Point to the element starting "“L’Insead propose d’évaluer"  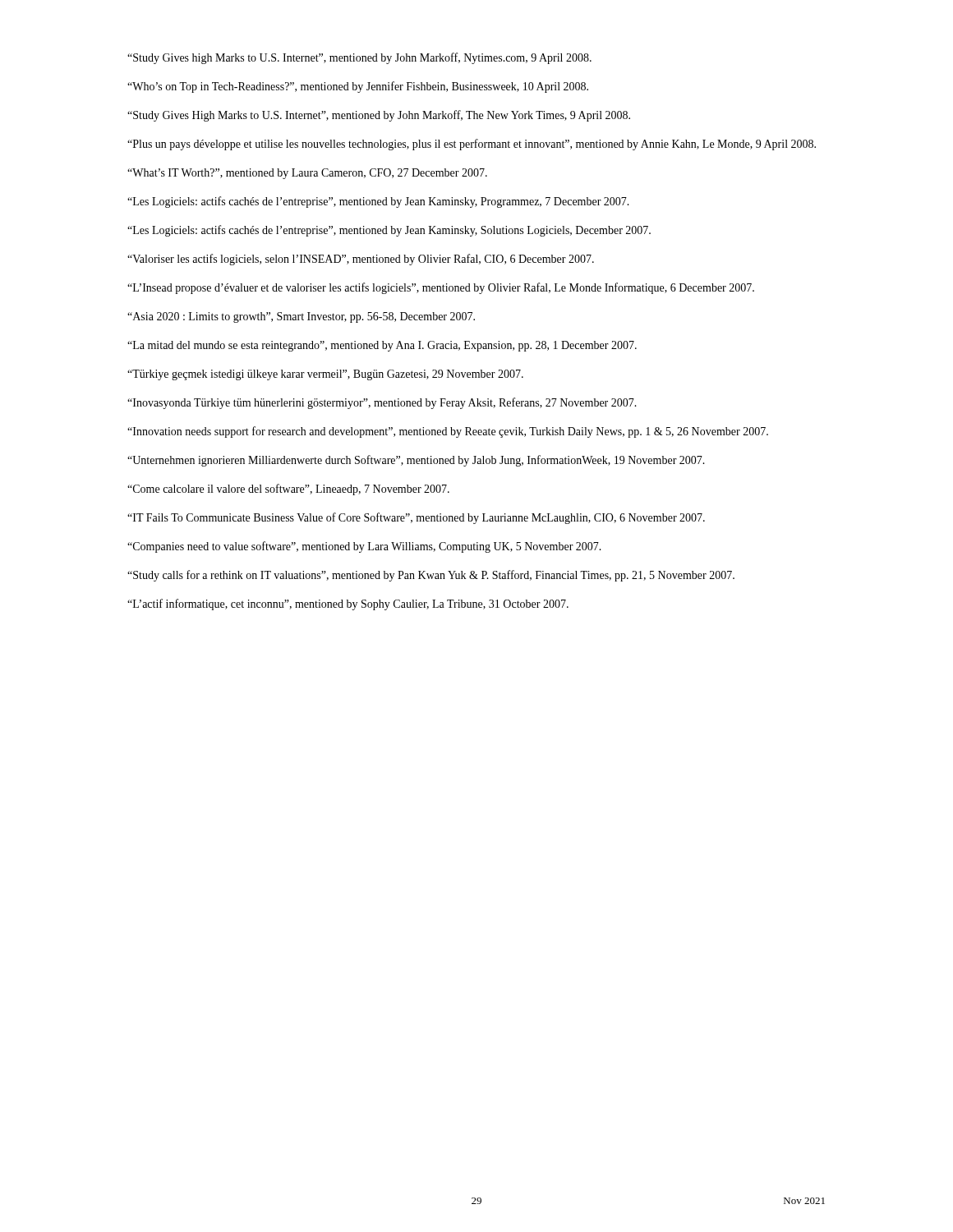click(441, 288)
